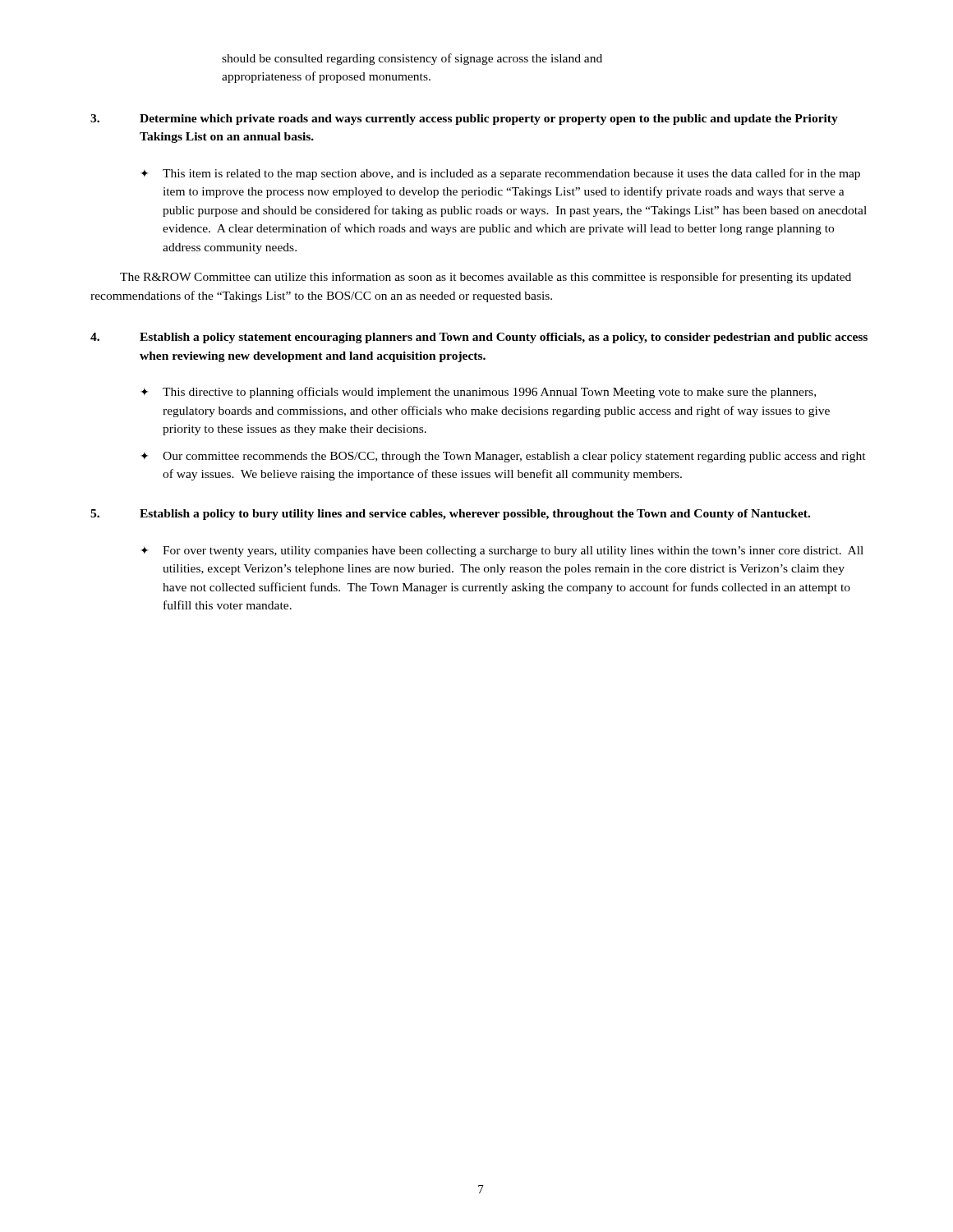Point to the block beginning "The R&ROW Committee can utilize this information"

point(481,286)
